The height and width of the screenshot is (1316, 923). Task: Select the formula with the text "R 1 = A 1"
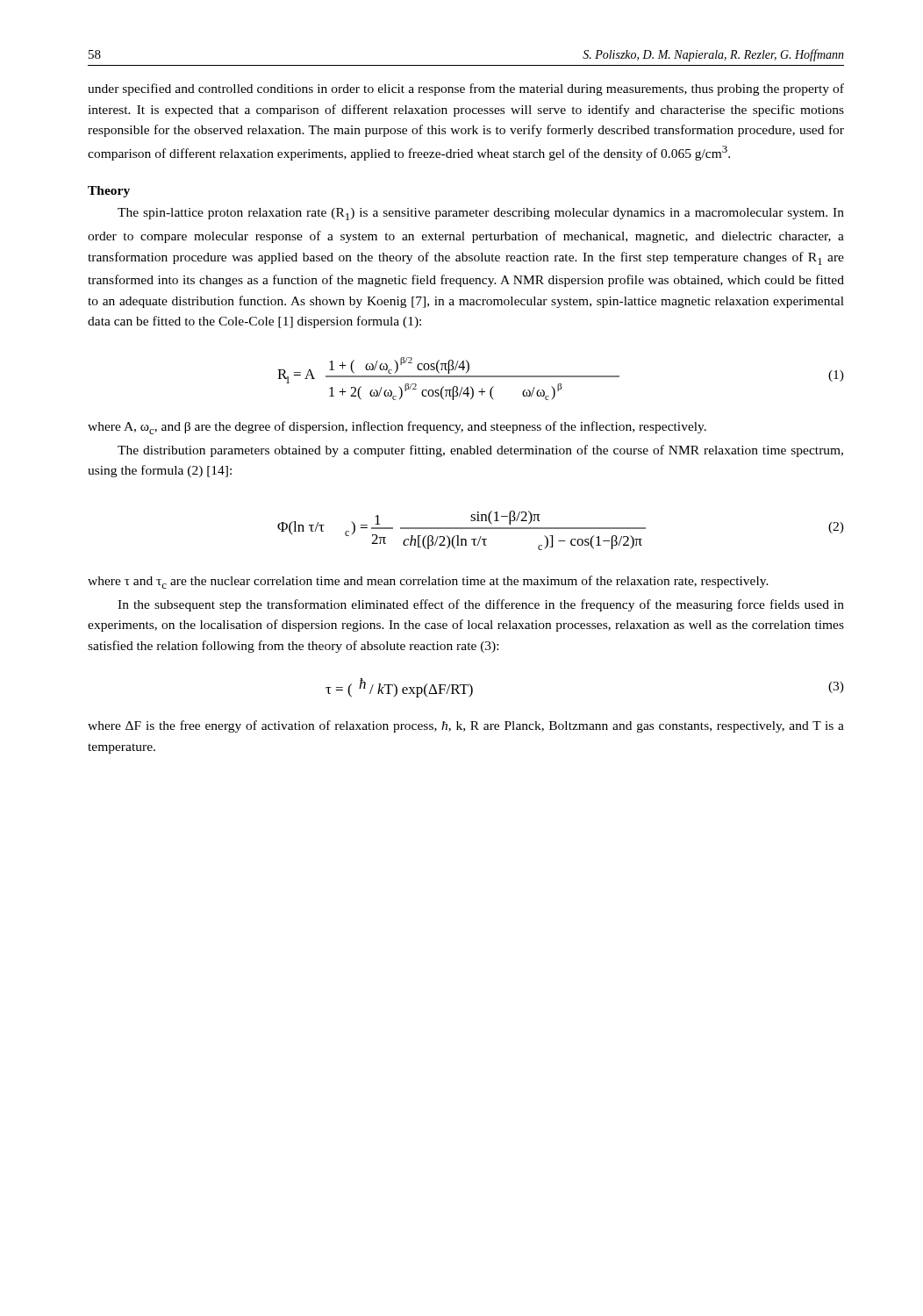[x=466, y=375]
